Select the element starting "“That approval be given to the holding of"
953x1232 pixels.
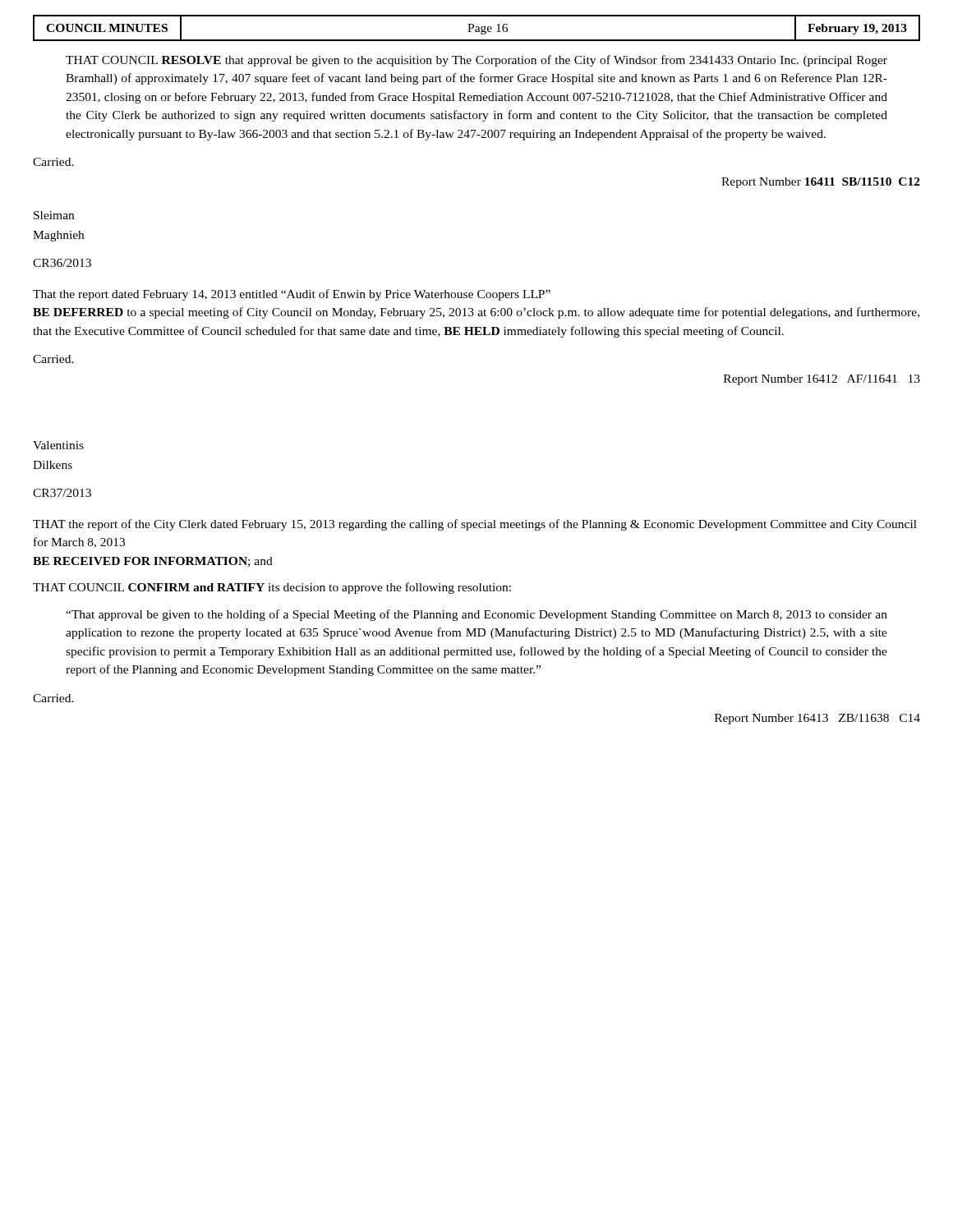[476, 641]
